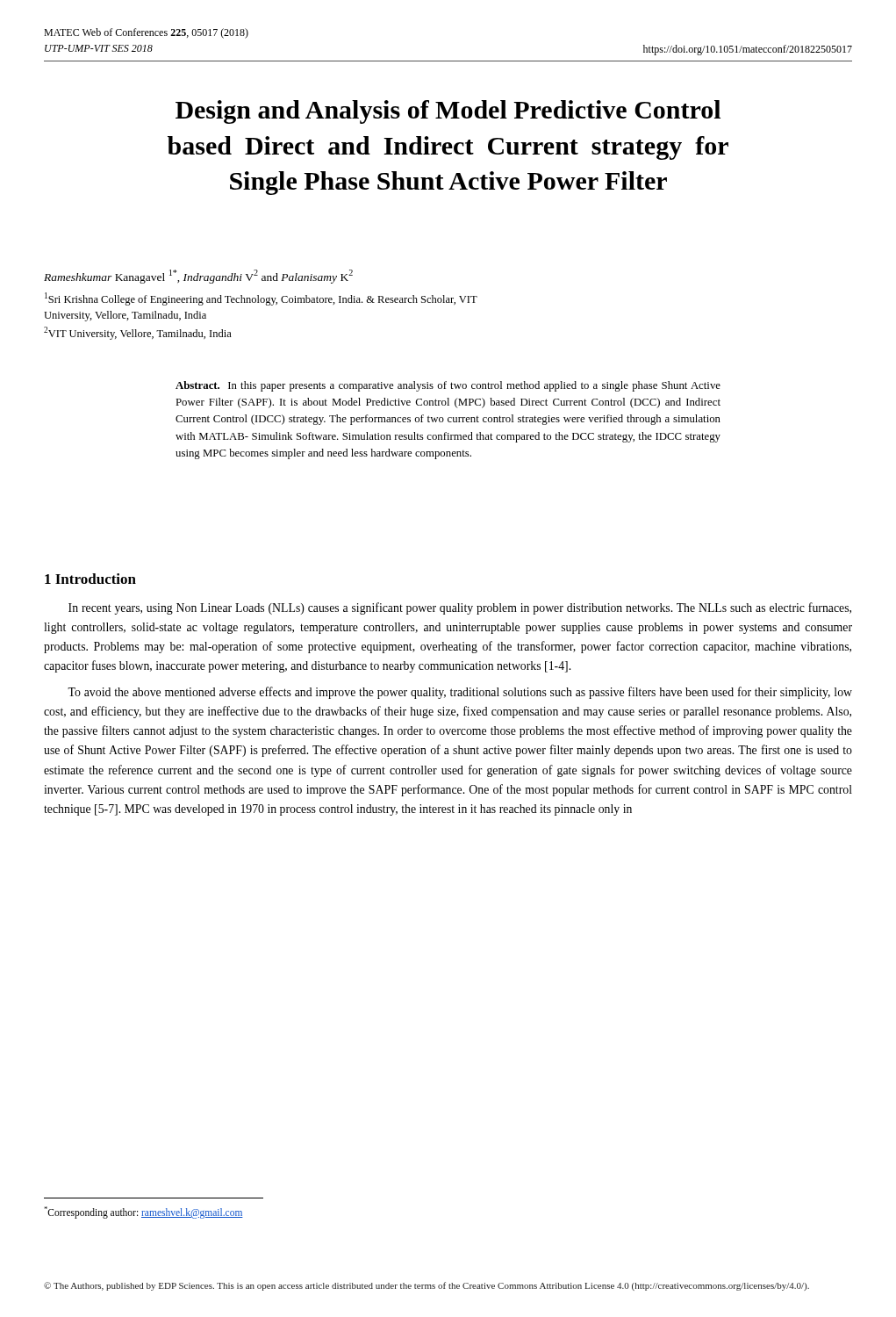Find the text starting "Corresponding author: rameshvel.k@gmail.com"

click(x=143, y=1211)
